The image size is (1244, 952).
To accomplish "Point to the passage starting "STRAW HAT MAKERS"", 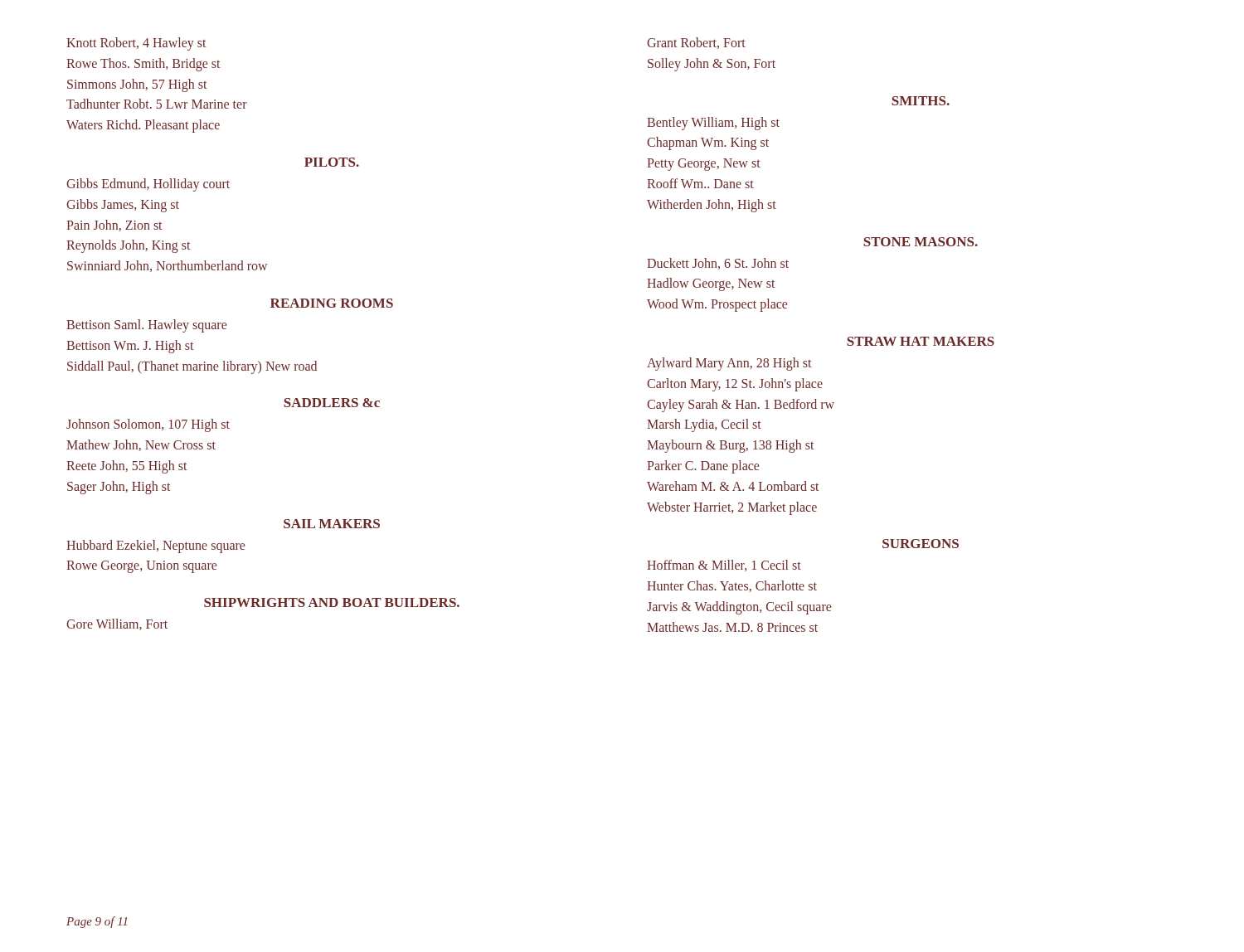I will (x=921, y=341).
